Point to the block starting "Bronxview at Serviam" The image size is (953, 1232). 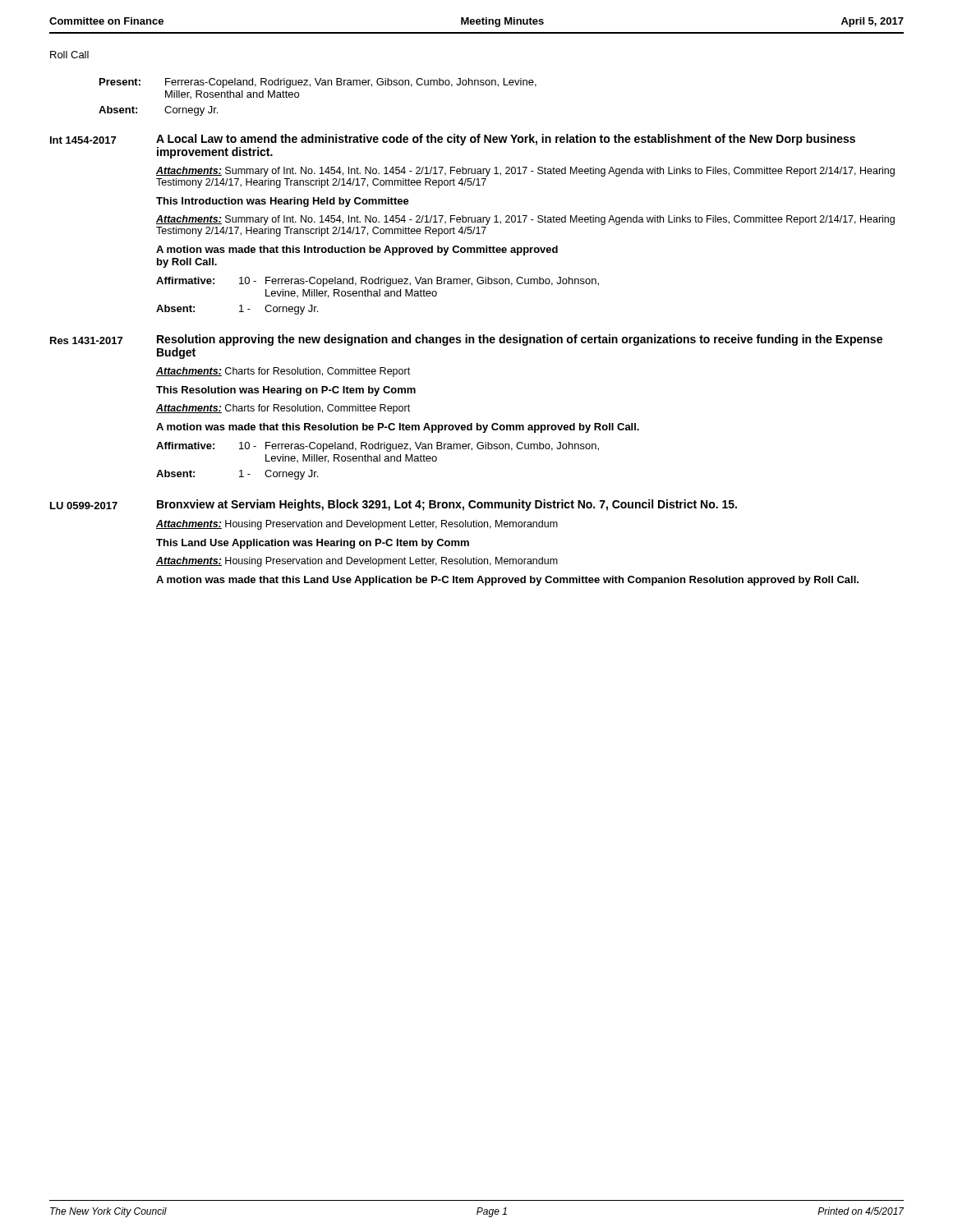point(447,504)
